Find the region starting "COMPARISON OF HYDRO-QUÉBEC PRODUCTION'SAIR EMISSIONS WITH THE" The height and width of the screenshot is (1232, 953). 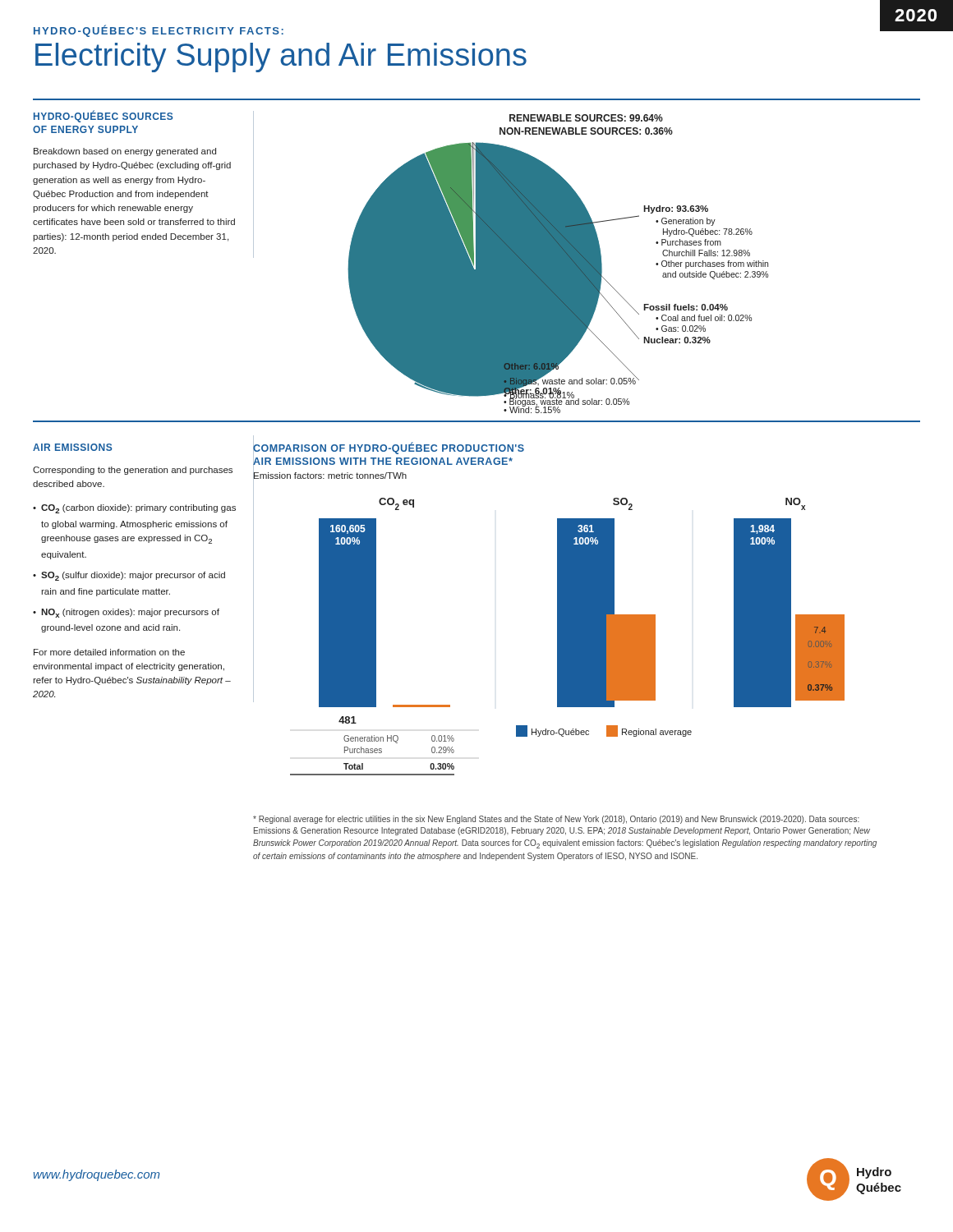tap(389, 455)
